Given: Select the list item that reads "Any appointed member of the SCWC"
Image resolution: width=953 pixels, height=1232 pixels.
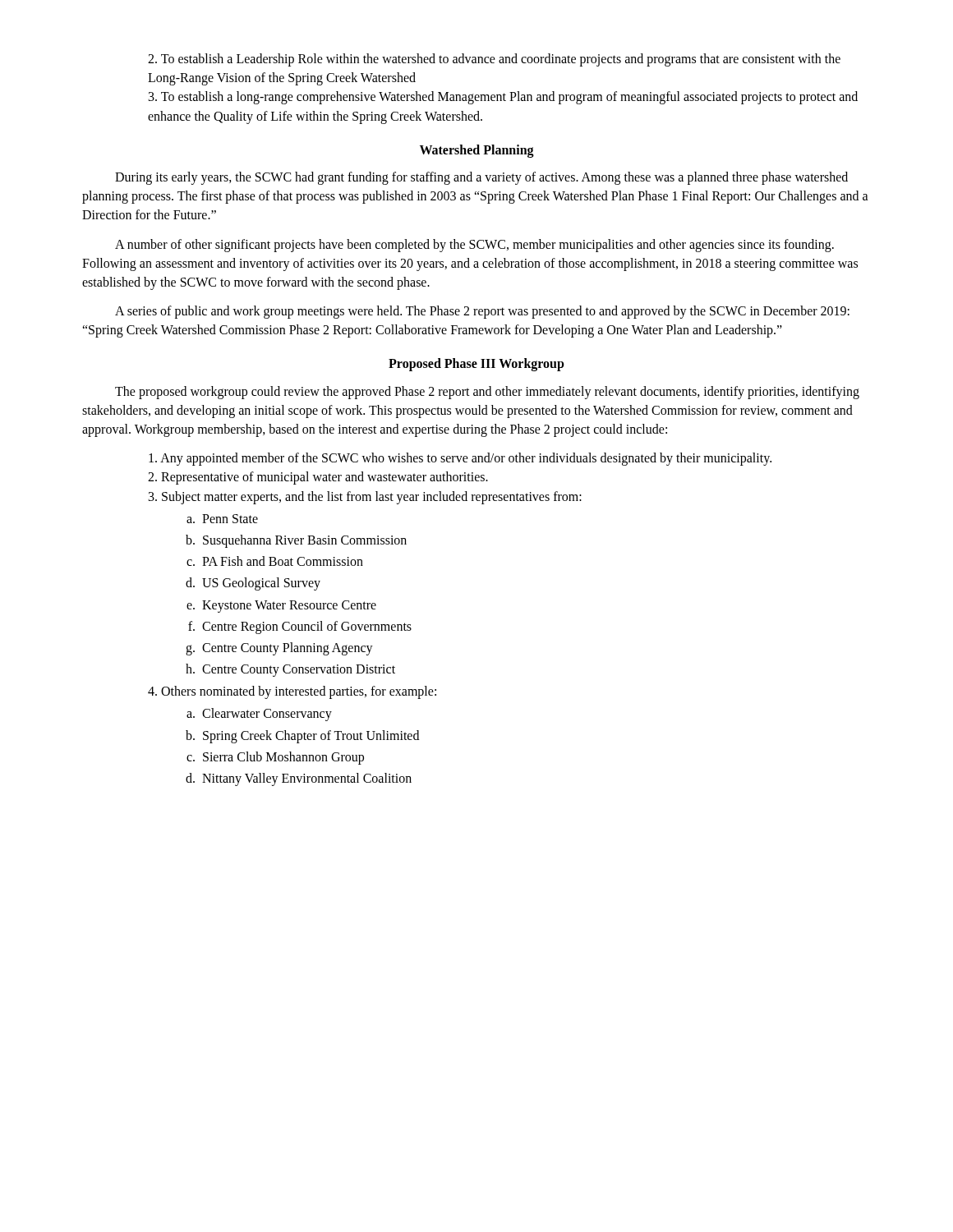Looking at the screenshot, I should (x=509, y=458).
